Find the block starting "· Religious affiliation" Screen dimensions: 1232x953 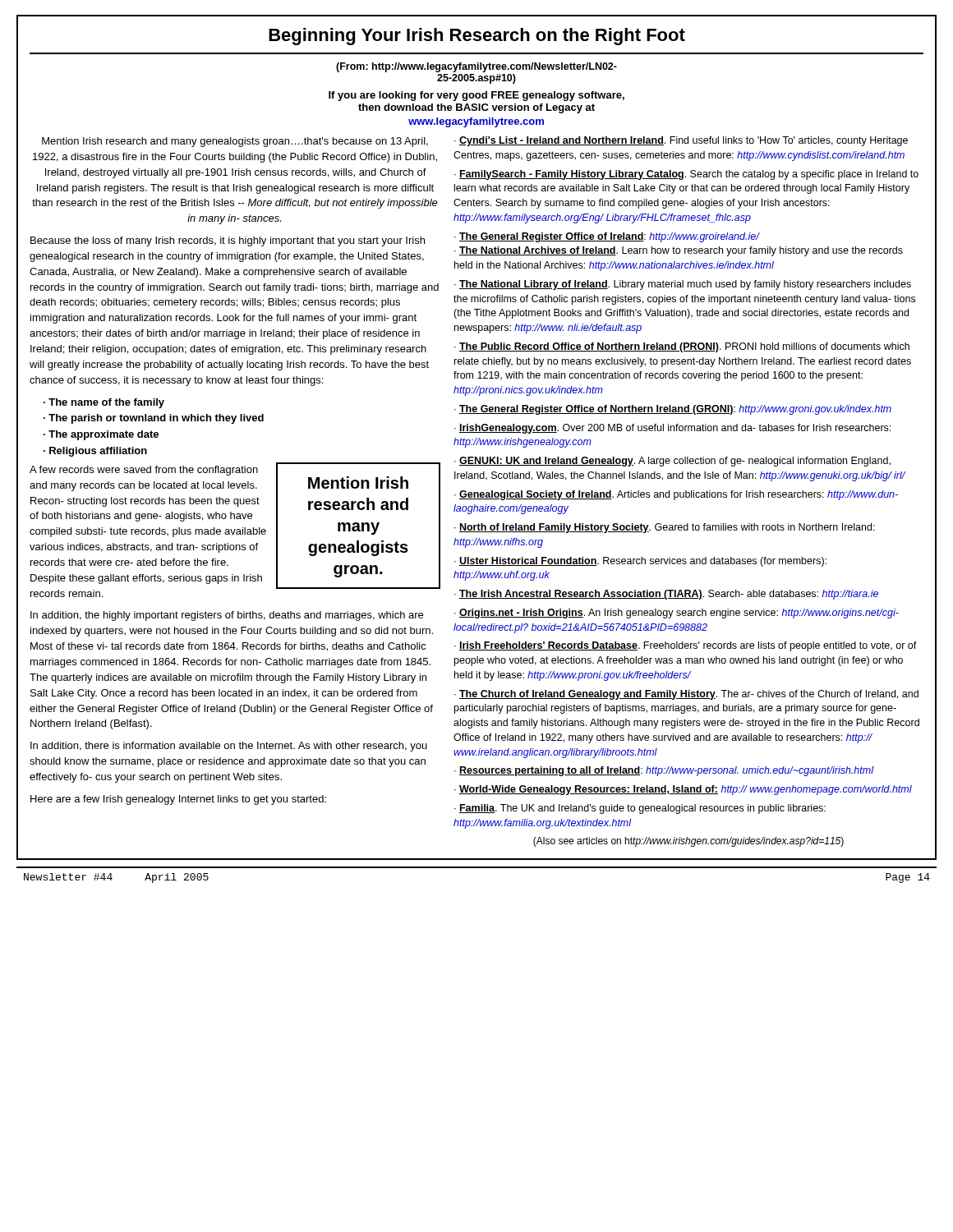pos(95,451)
